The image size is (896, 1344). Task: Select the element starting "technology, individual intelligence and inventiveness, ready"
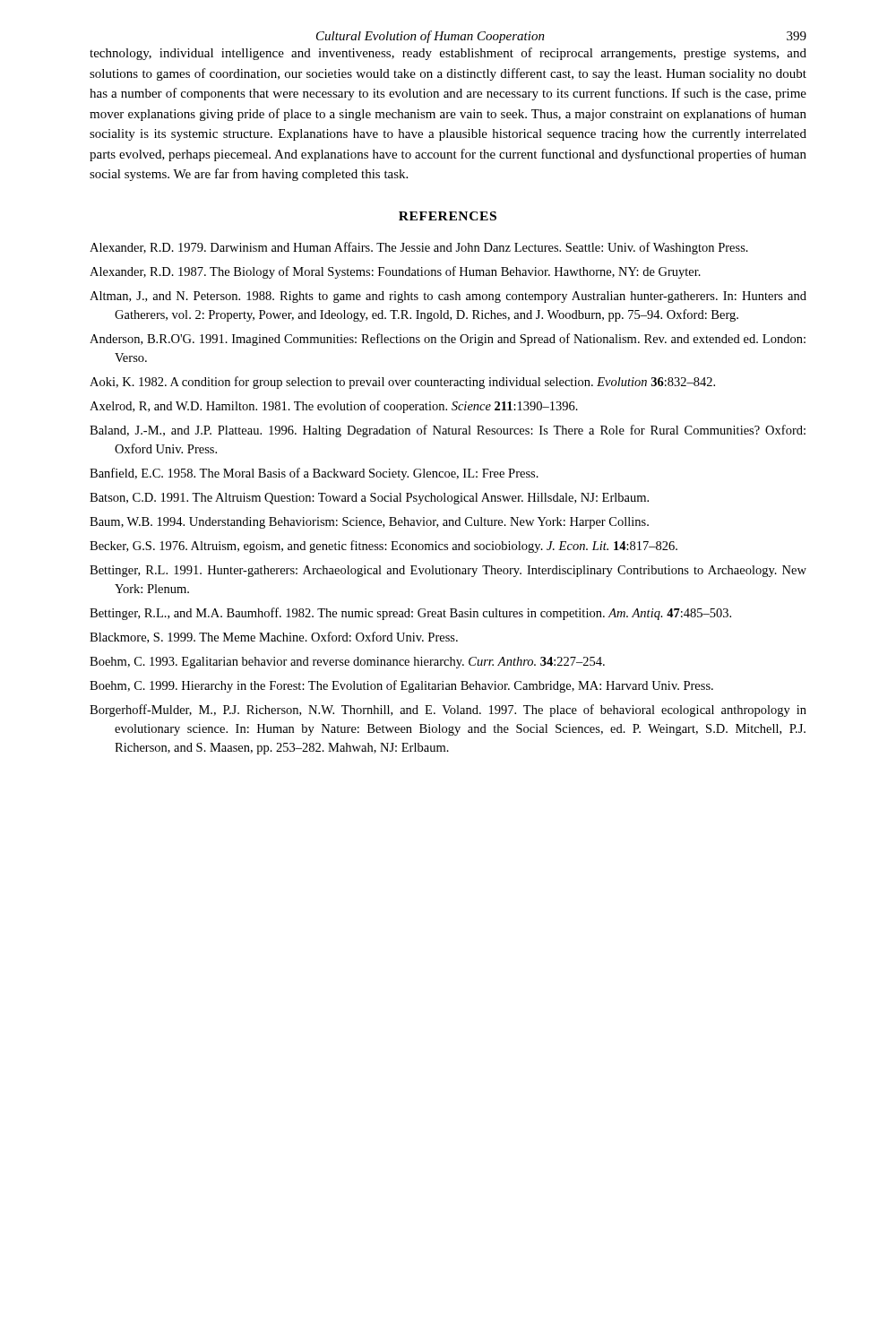(x=448, y=113)
